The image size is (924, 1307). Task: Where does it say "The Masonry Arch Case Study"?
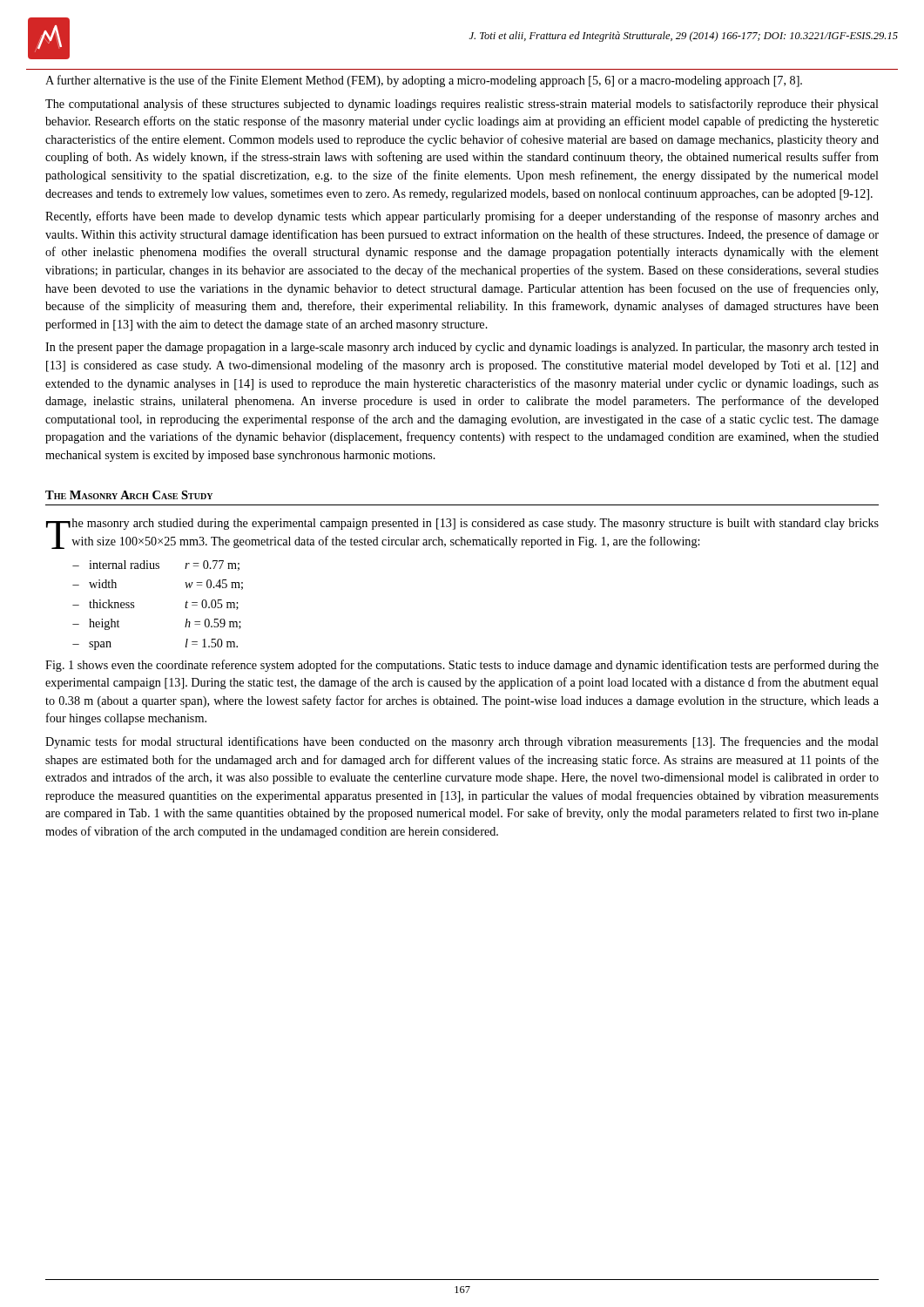(x=129, y=495)
